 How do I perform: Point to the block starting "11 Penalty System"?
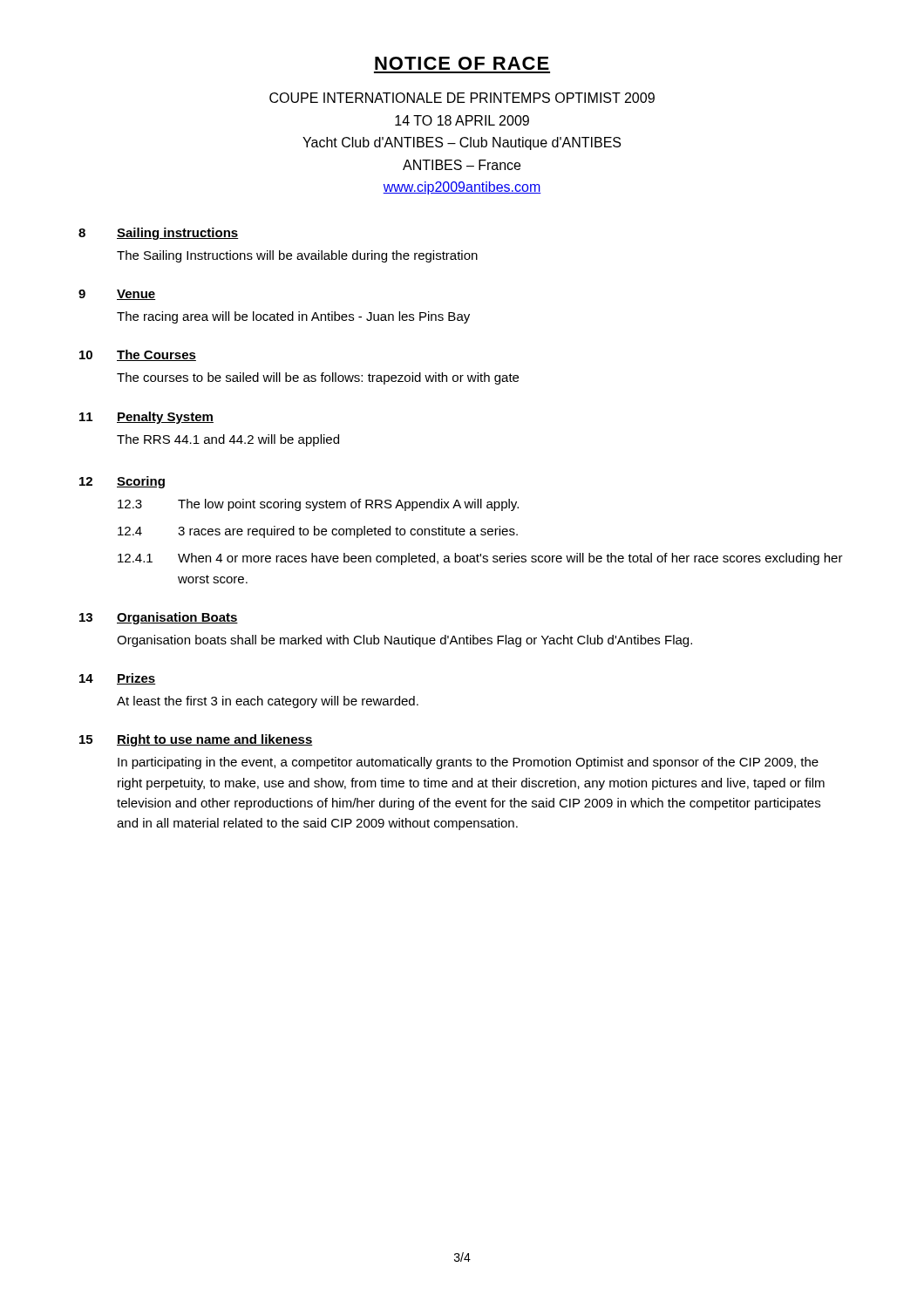[x=146, y=416]
